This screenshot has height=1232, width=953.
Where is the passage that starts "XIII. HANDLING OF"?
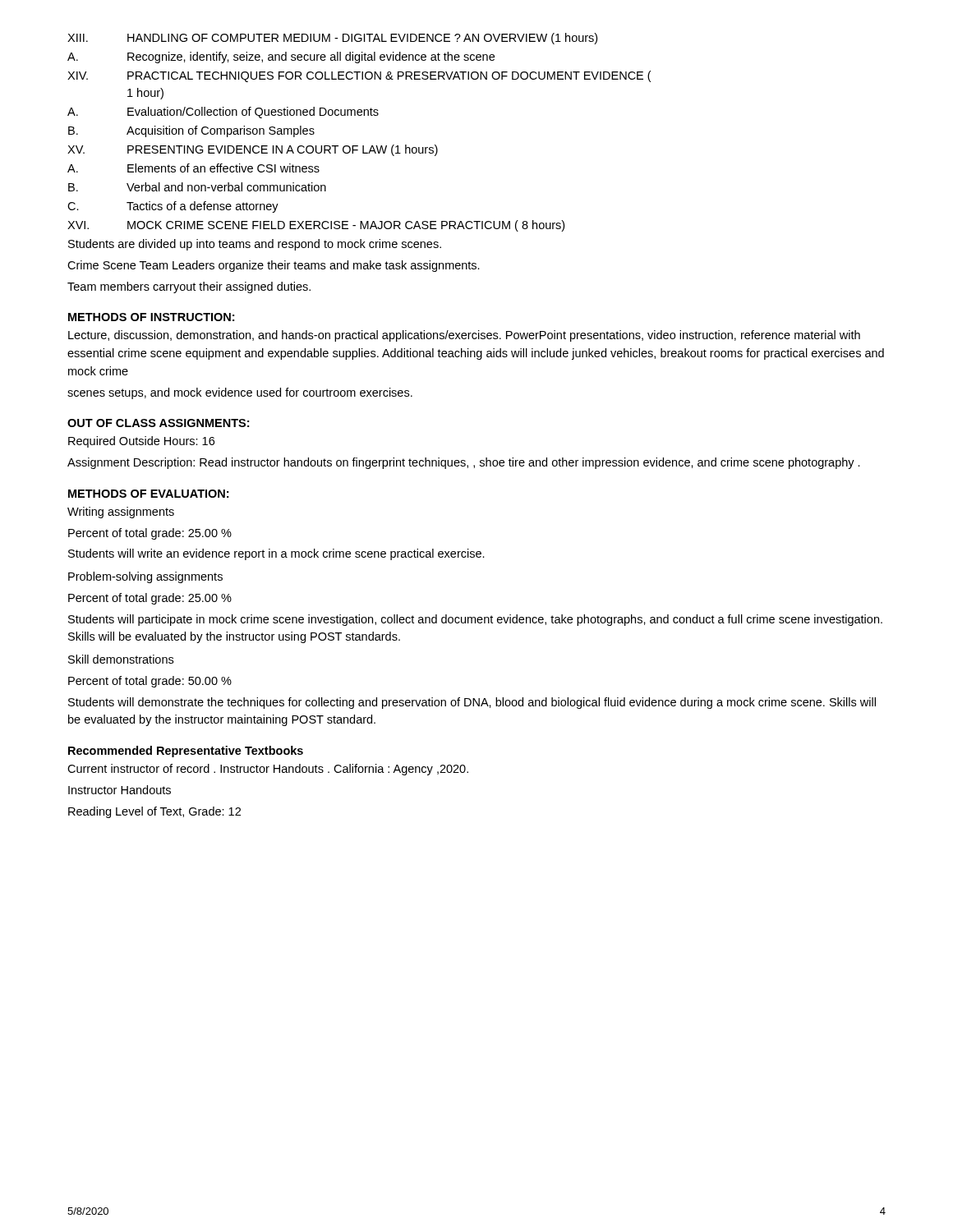tap(476, 38)
